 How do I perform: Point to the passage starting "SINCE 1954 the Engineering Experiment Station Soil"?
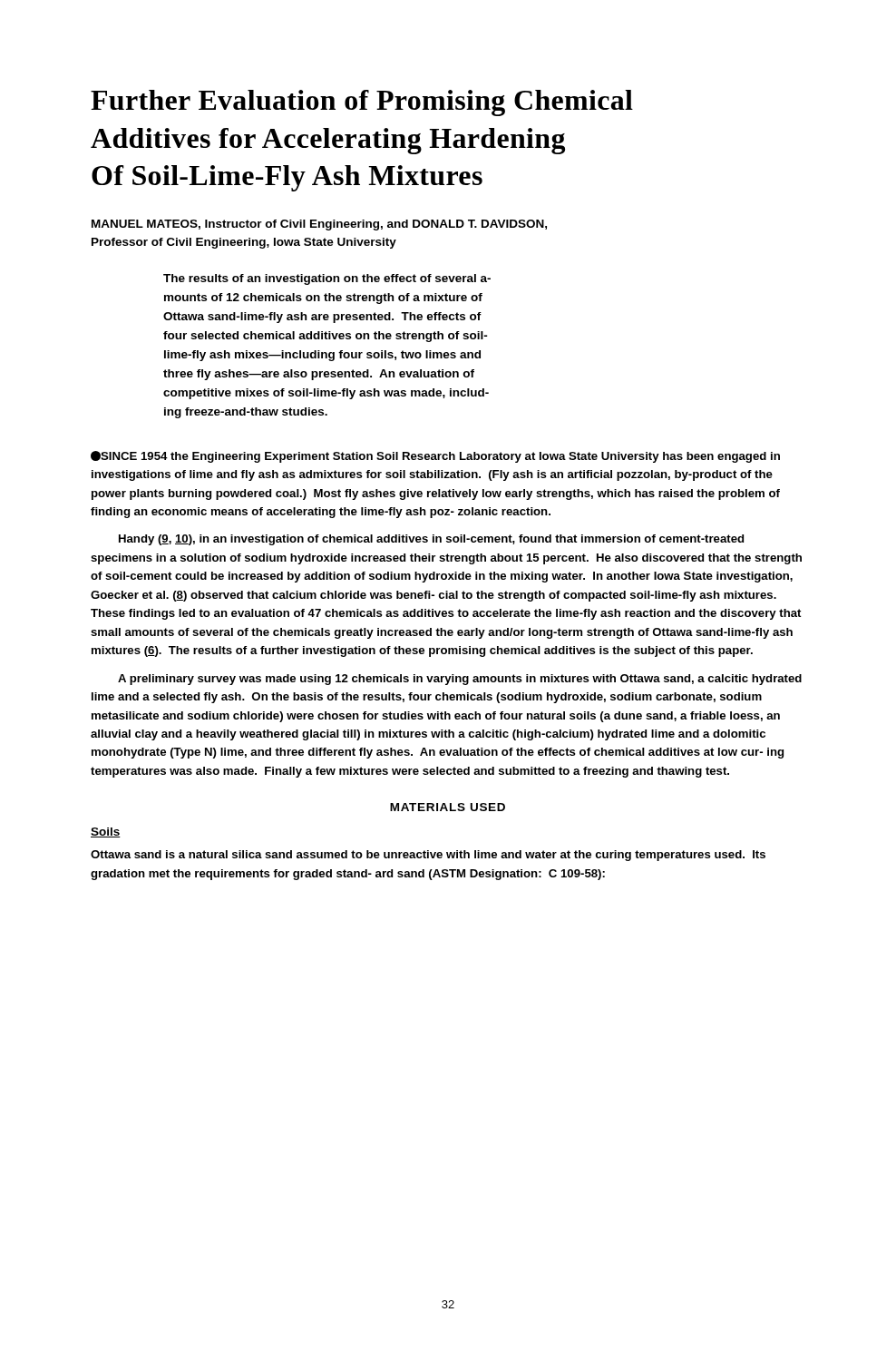tap(448, 614)
